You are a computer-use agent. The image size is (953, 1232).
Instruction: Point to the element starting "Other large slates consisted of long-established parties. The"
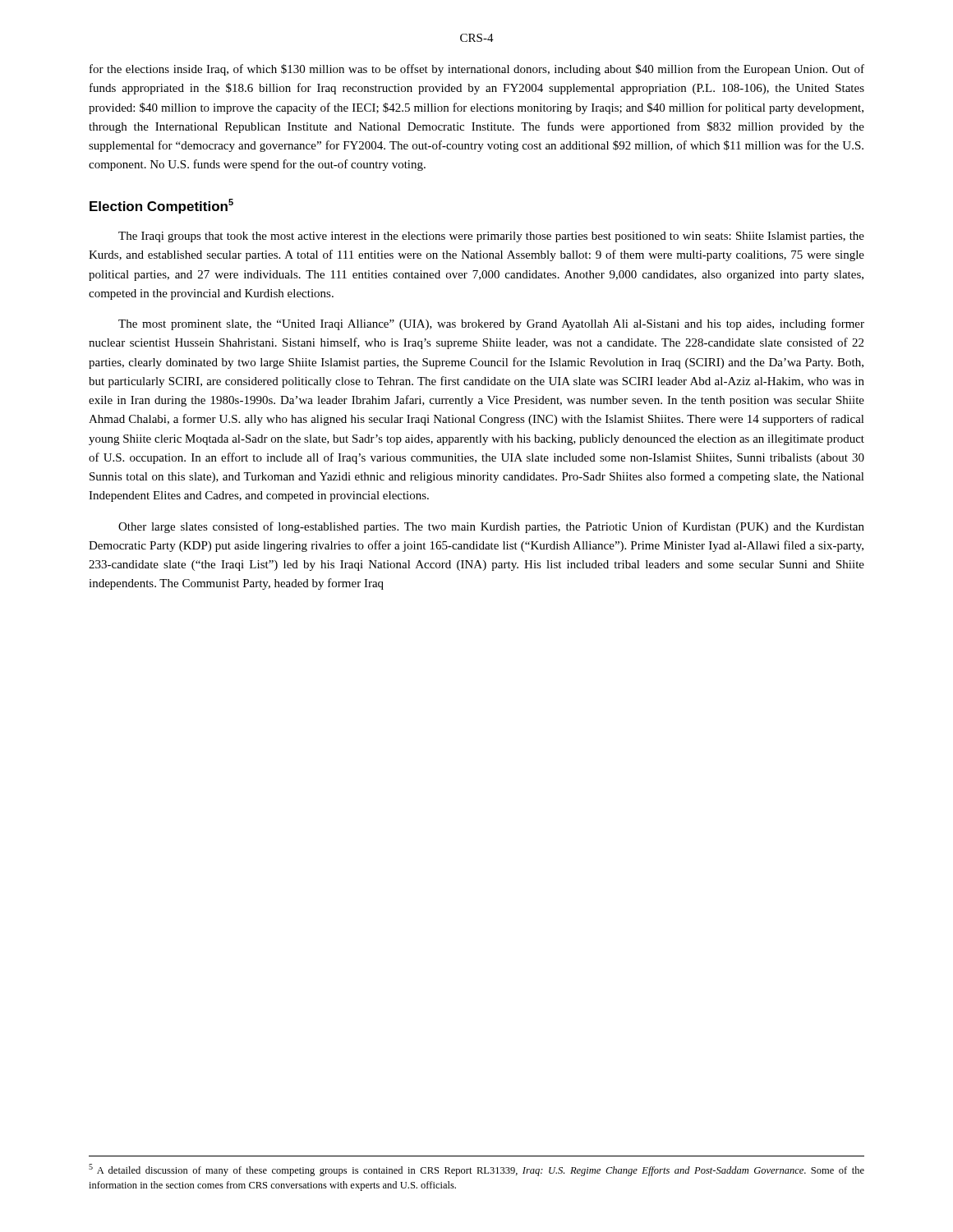[476, 555]
